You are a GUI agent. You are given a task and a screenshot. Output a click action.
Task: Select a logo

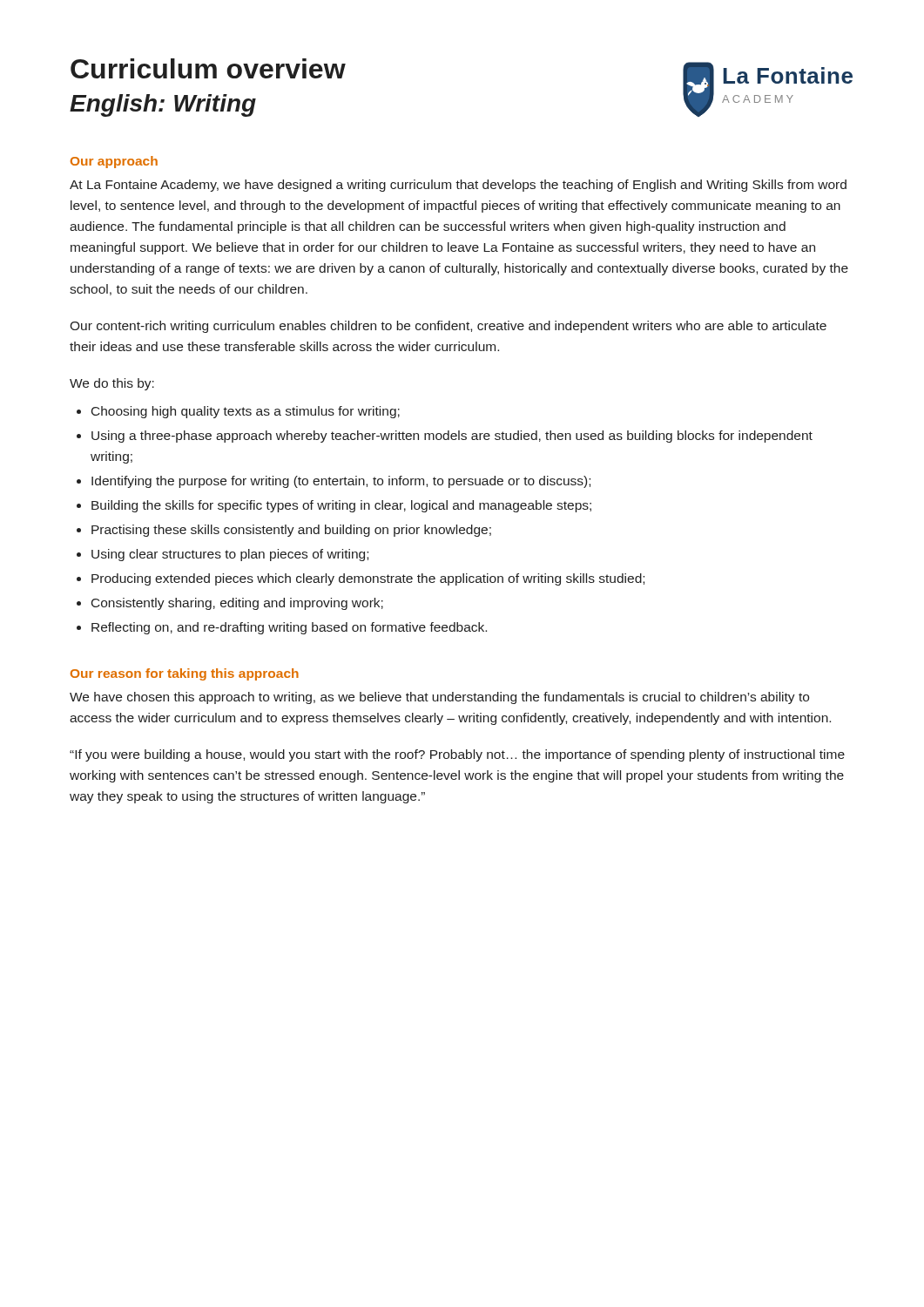click(759, 91)
